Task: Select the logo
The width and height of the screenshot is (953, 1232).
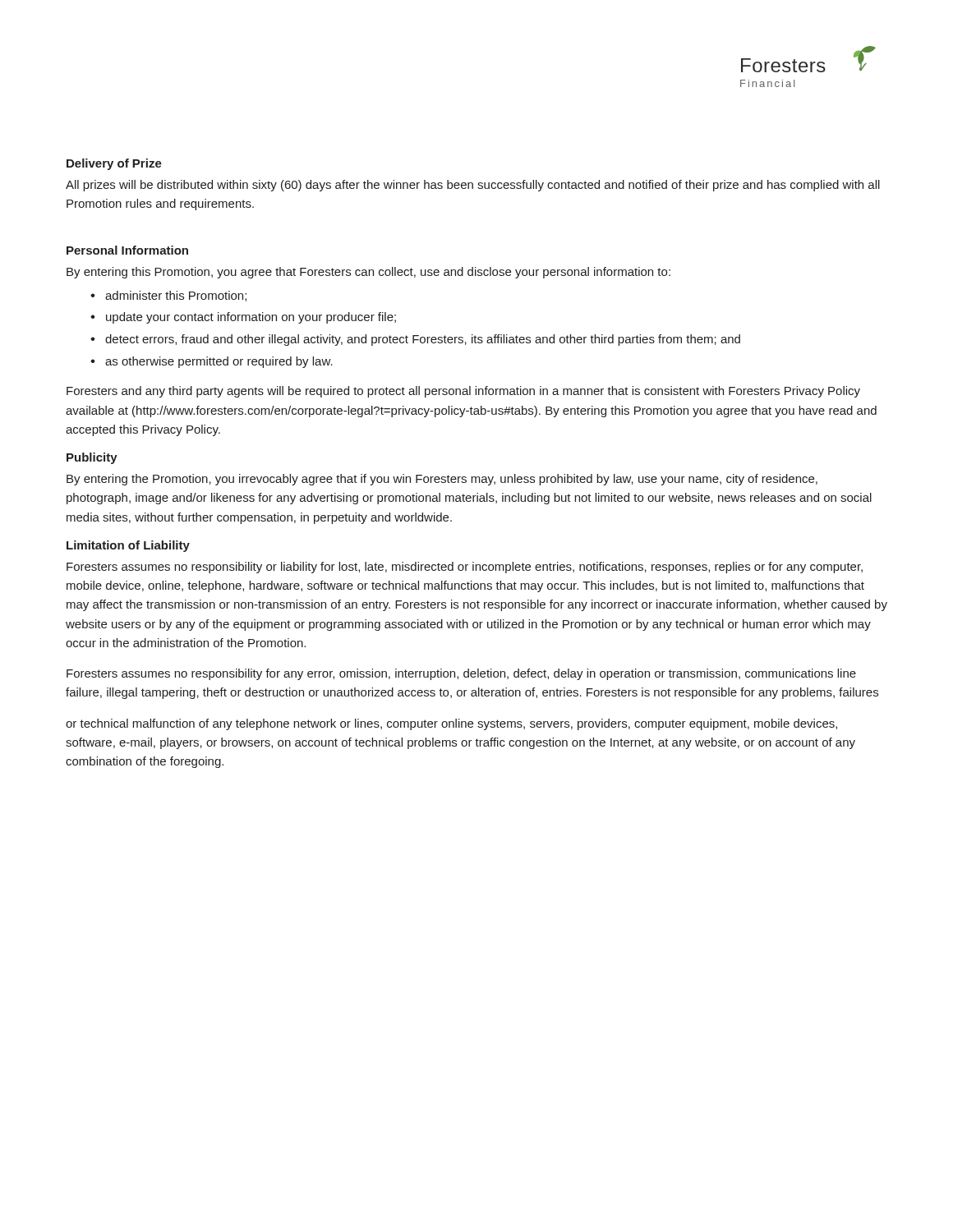Action: coord(813,72)
